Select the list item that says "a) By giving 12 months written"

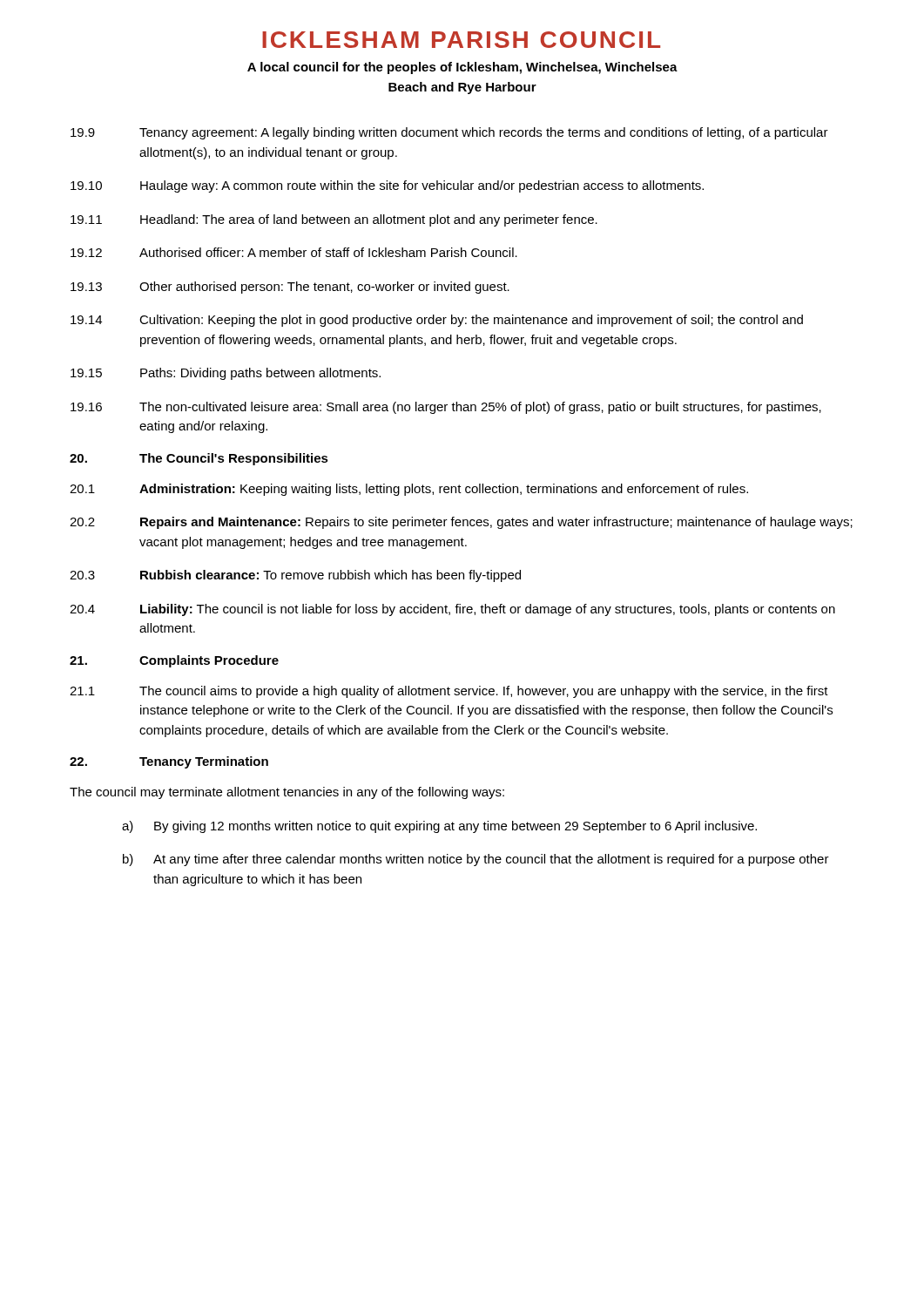coord(488,826)
